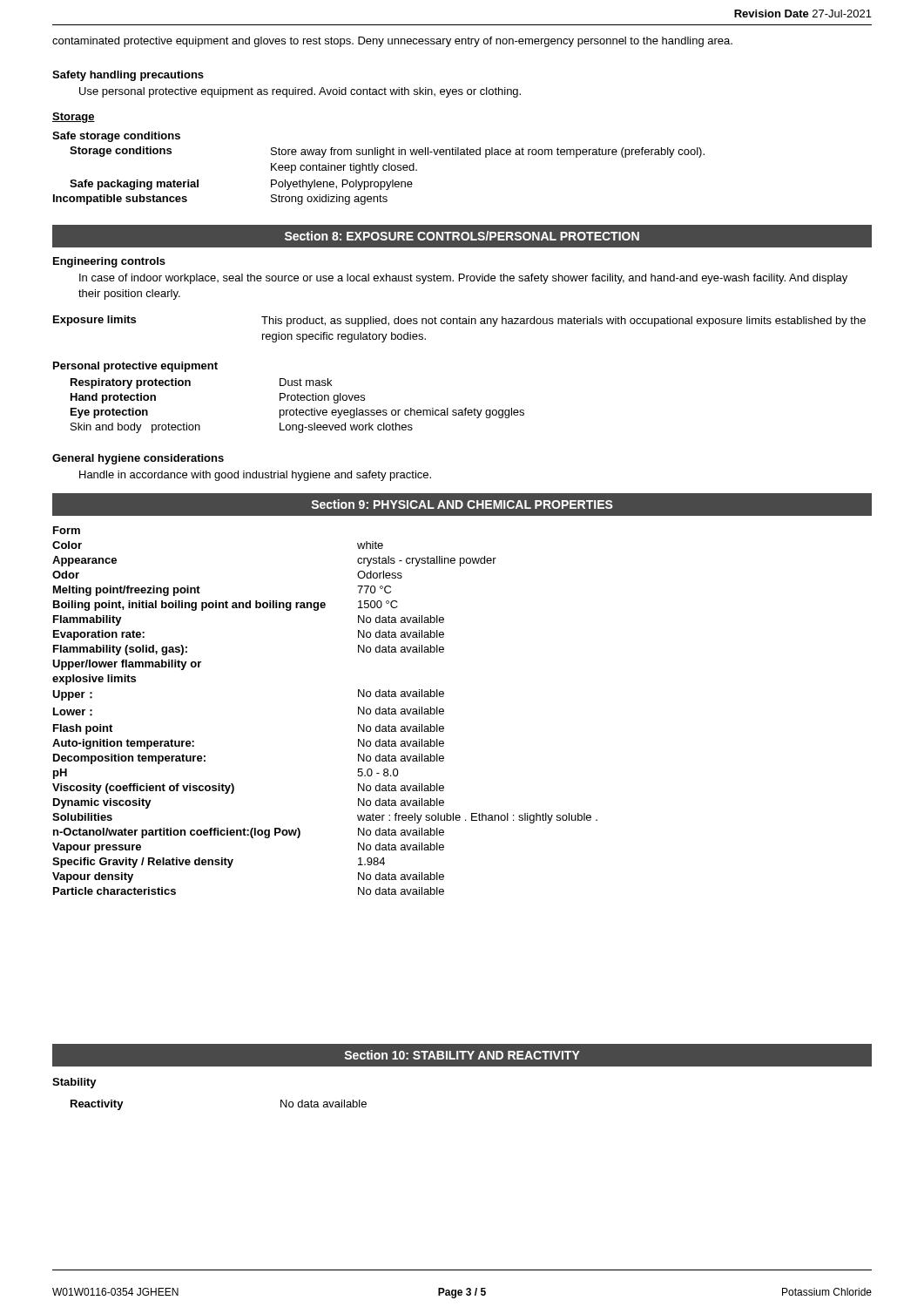This screenshot has width=924, height=1307.
Task: Click on the table containing "Respiratory protection"
Action: tap(462, 404)
